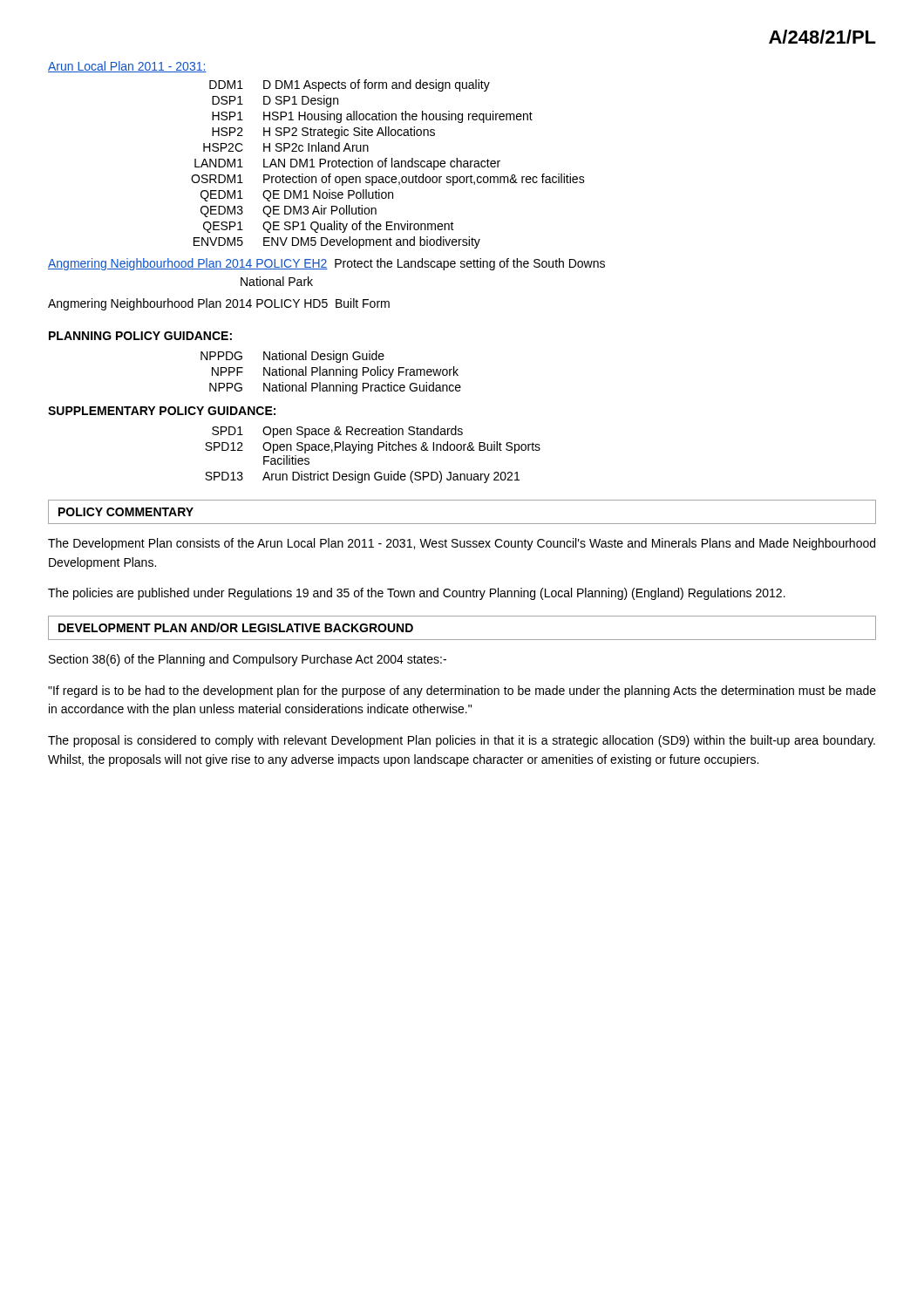This screenshot has height=1308, width=924.
Task: Click on the block starting "The proposal is considered to"
Action: (x=462, y=750)
